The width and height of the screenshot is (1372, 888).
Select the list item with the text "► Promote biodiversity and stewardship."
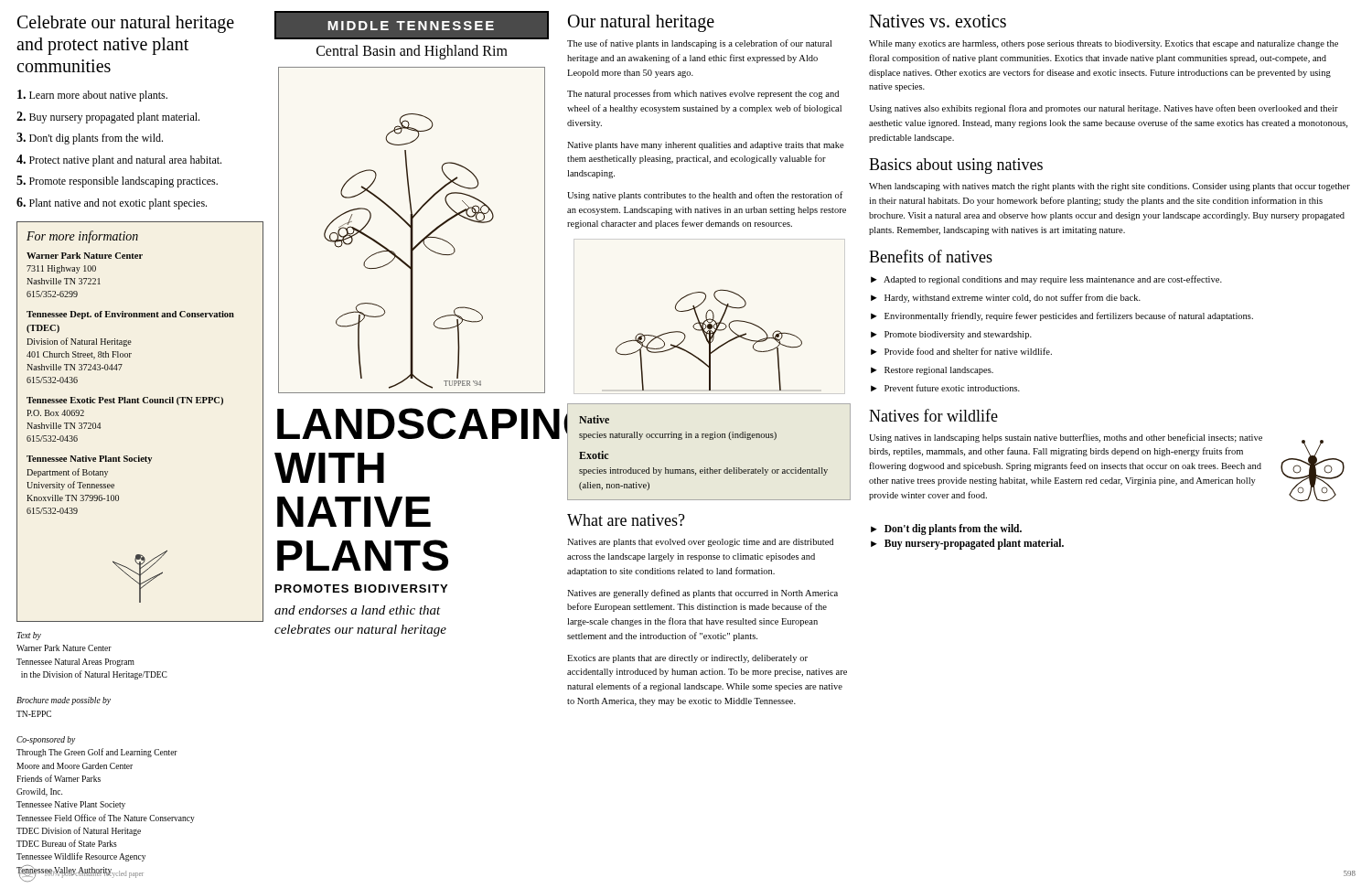tap(950, 333)
